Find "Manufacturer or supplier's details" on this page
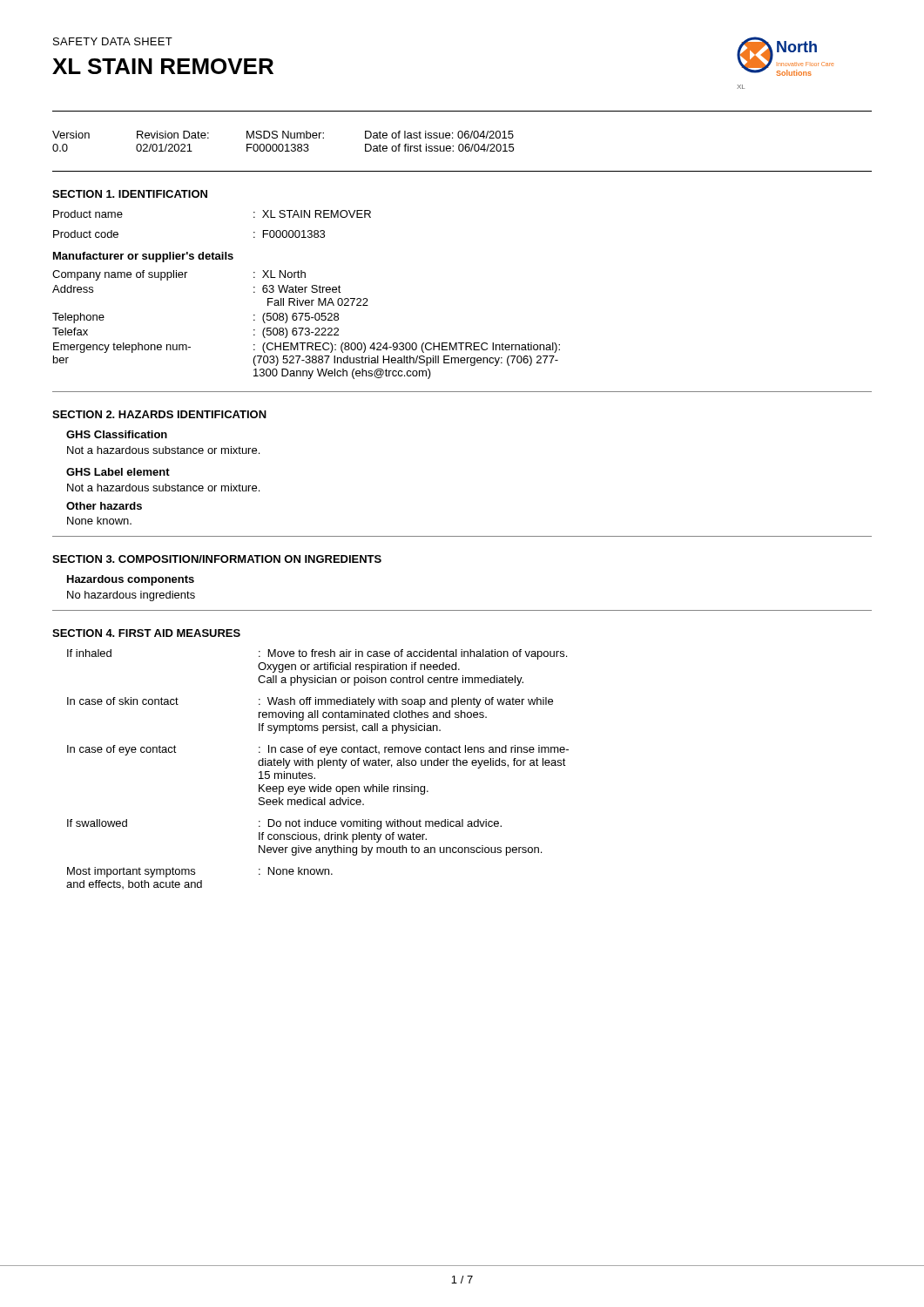 tap(143, 256)
